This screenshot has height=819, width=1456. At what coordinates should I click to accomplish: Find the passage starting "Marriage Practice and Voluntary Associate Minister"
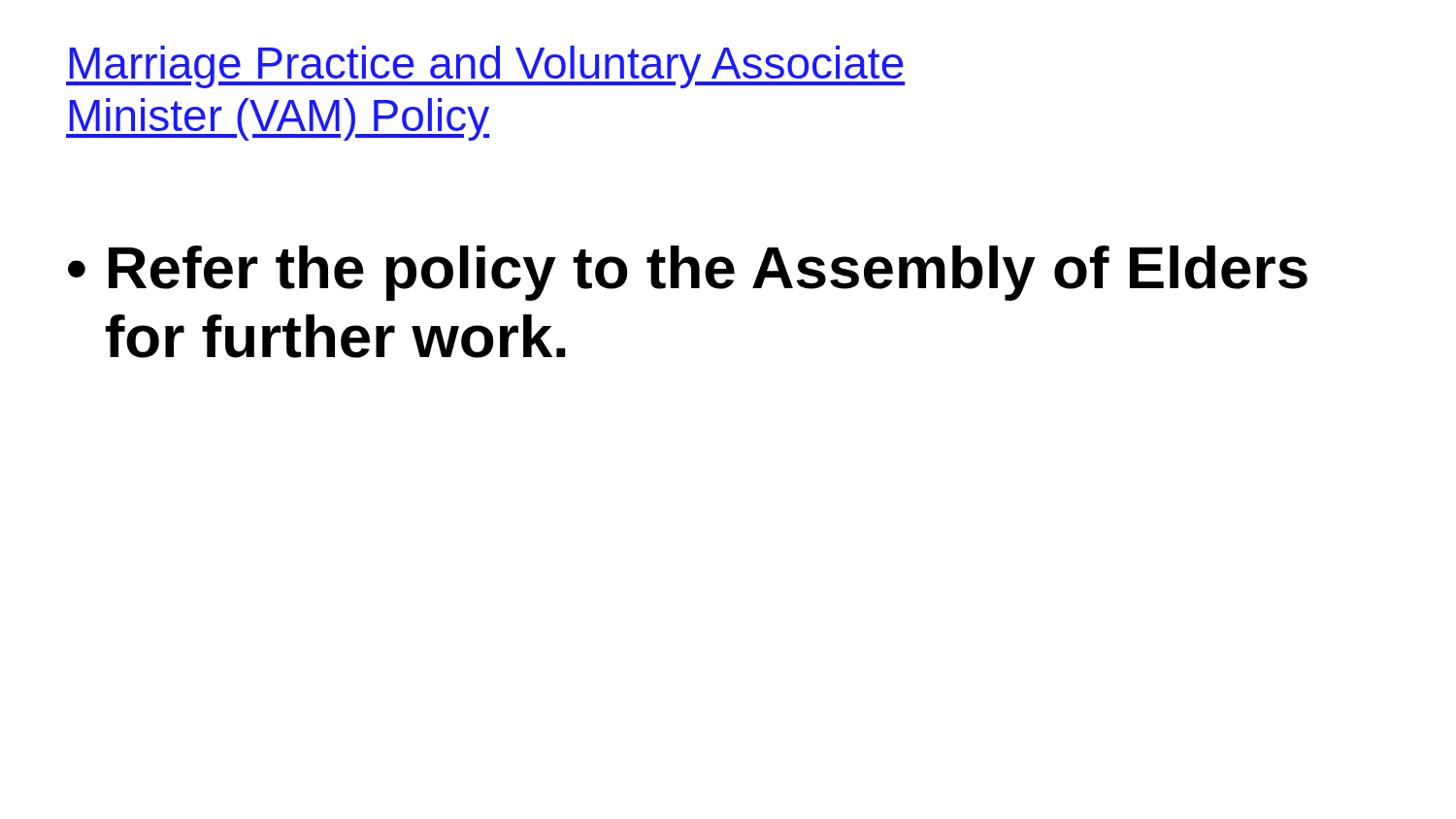point(503,90)
